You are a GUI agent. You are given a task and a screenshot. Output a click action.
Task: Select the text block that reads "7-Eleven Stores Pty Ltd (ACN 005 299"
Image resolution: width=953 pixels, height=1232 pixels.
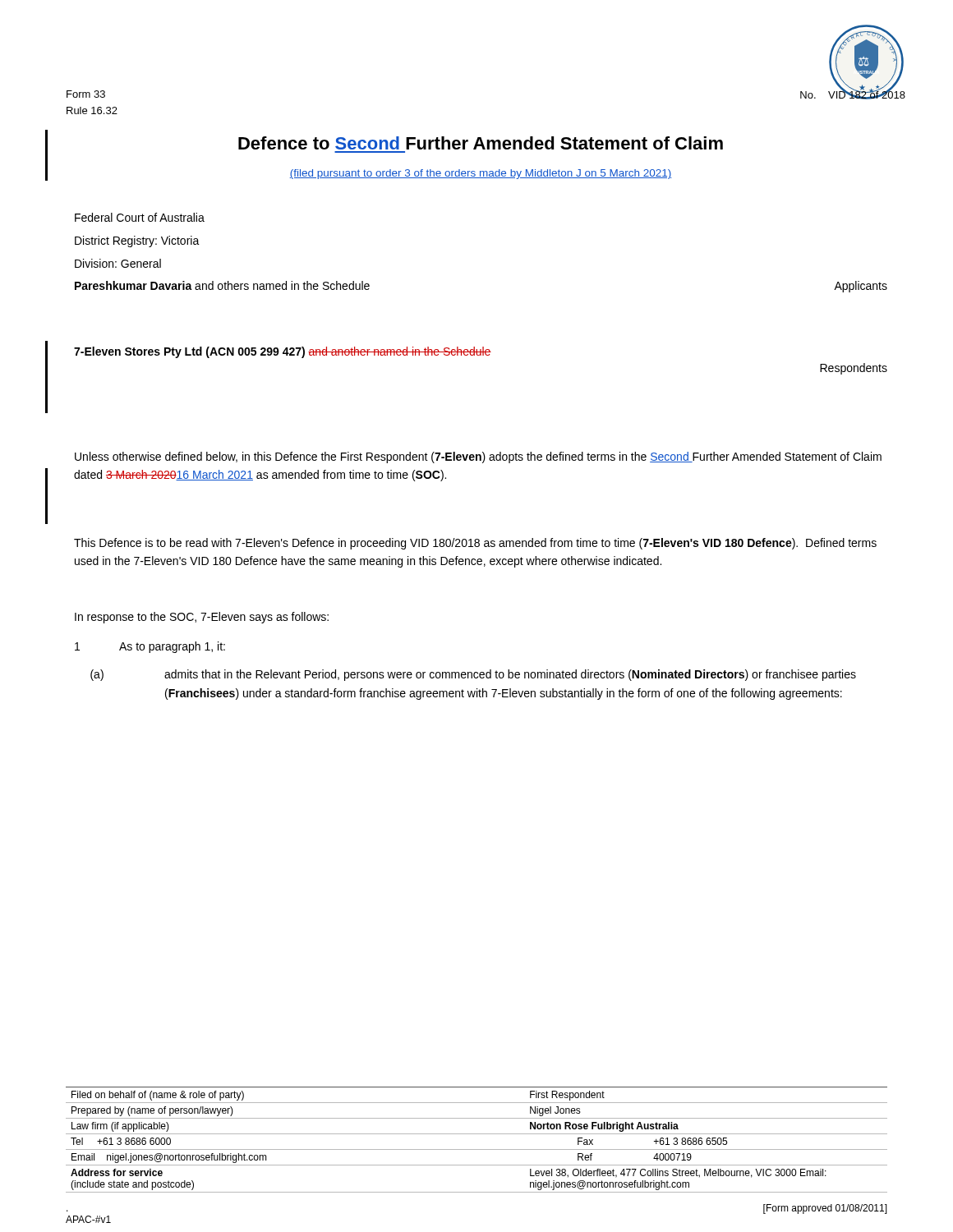point(481,360)
